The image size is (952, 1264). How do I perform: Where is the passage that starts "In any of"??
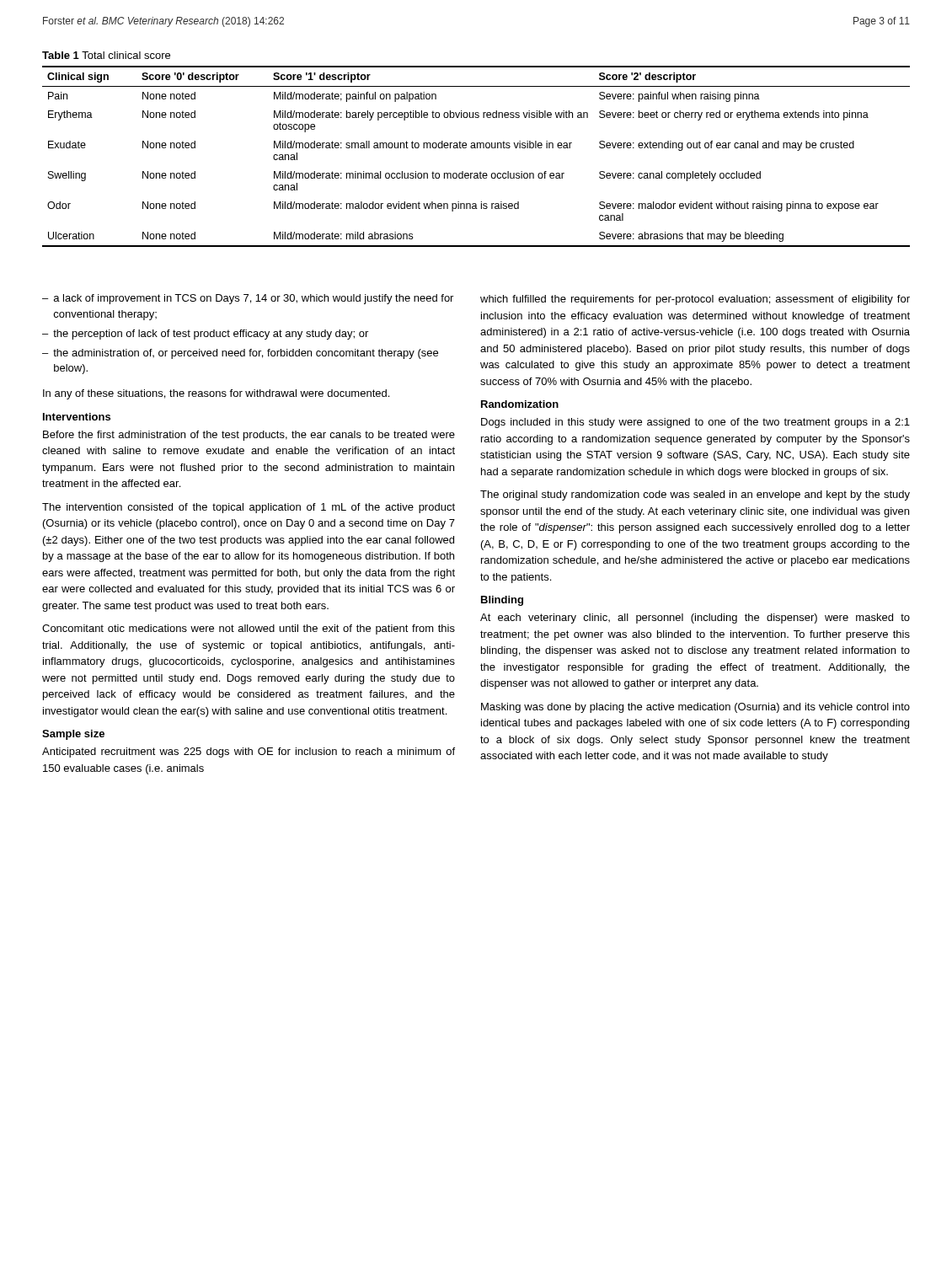click(x=216, y=393)
